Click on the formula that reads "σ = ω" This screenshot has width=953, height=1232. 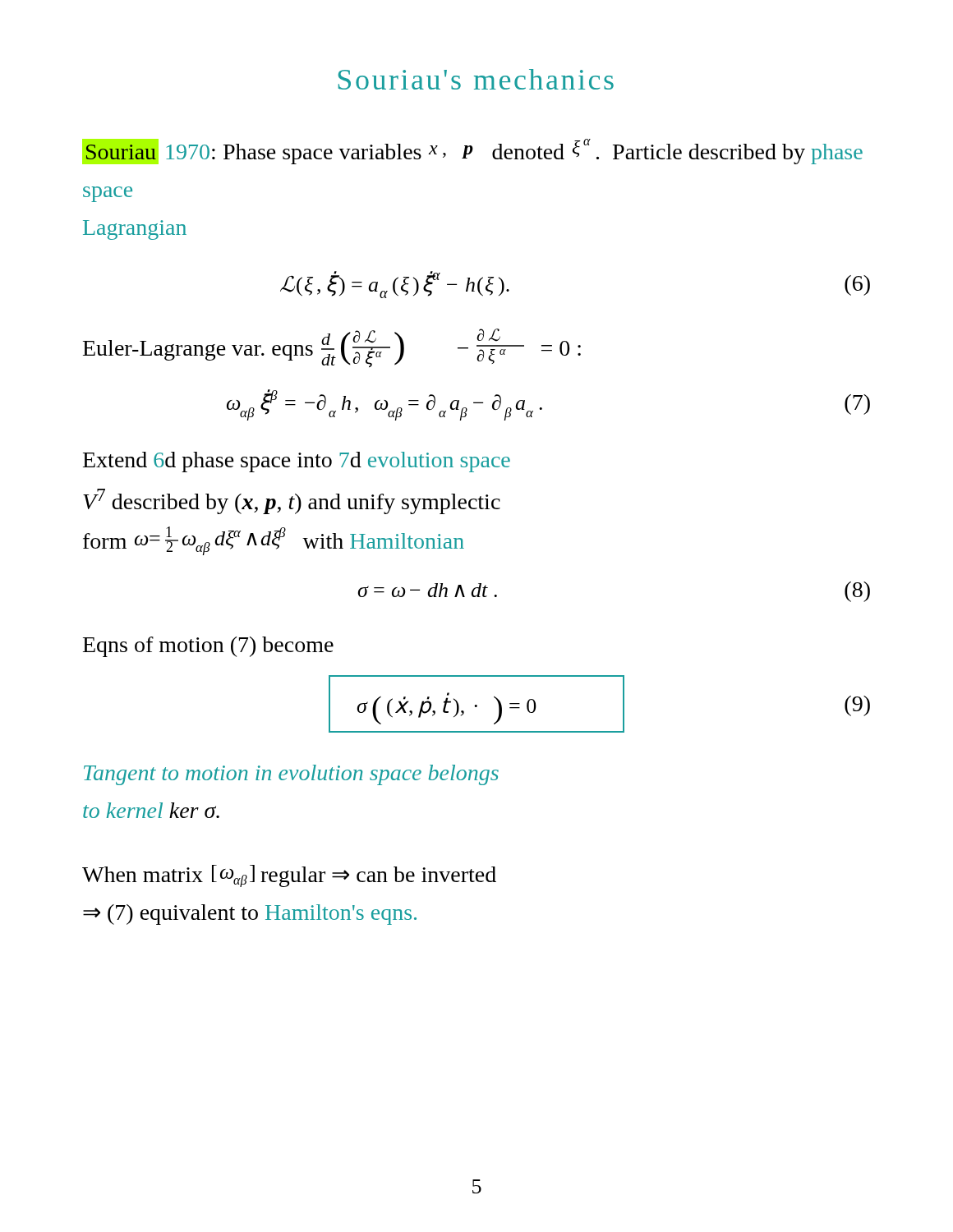tap(434, 593)
